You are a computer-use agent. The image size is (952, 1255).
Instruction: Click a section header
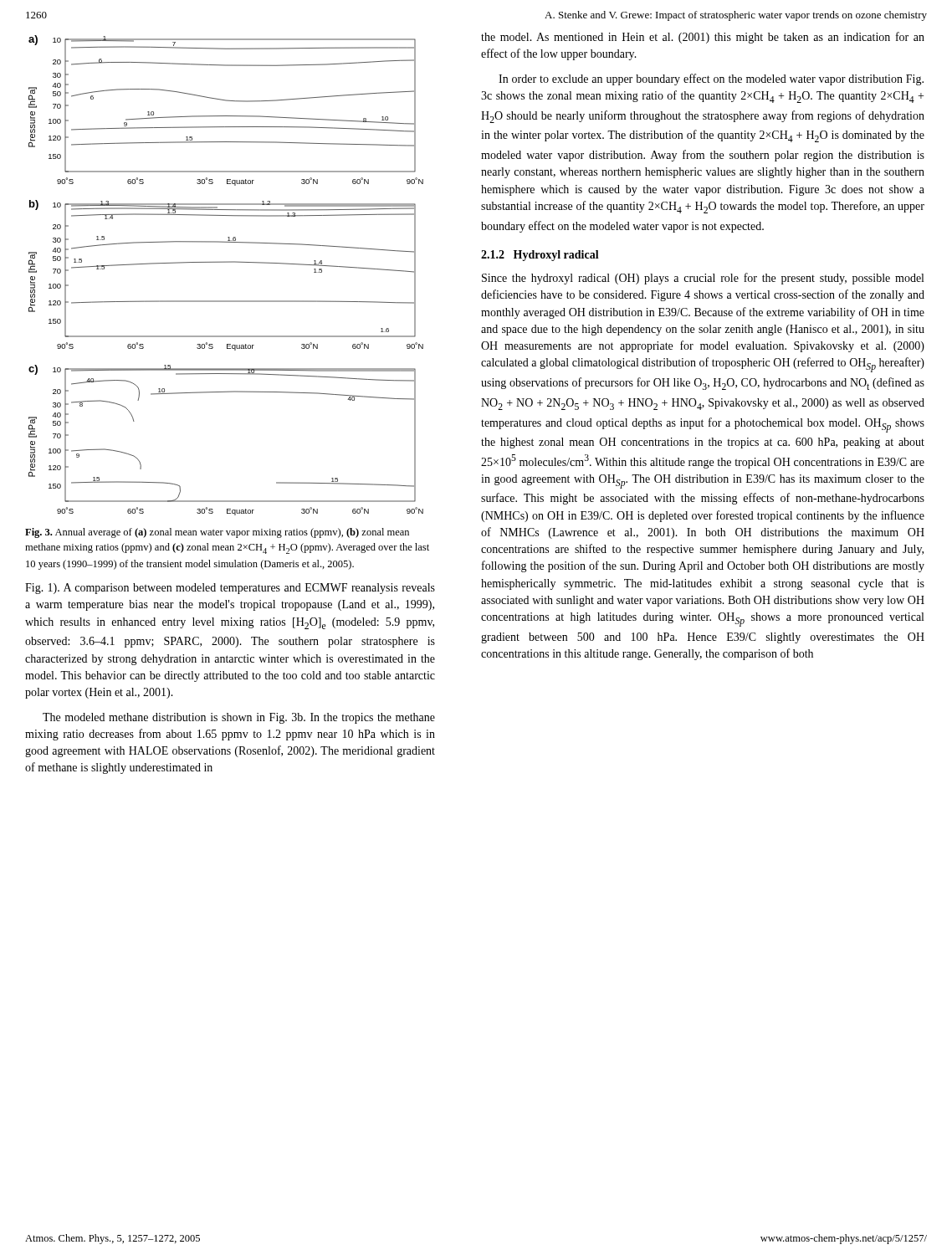(x=540, y=255)
